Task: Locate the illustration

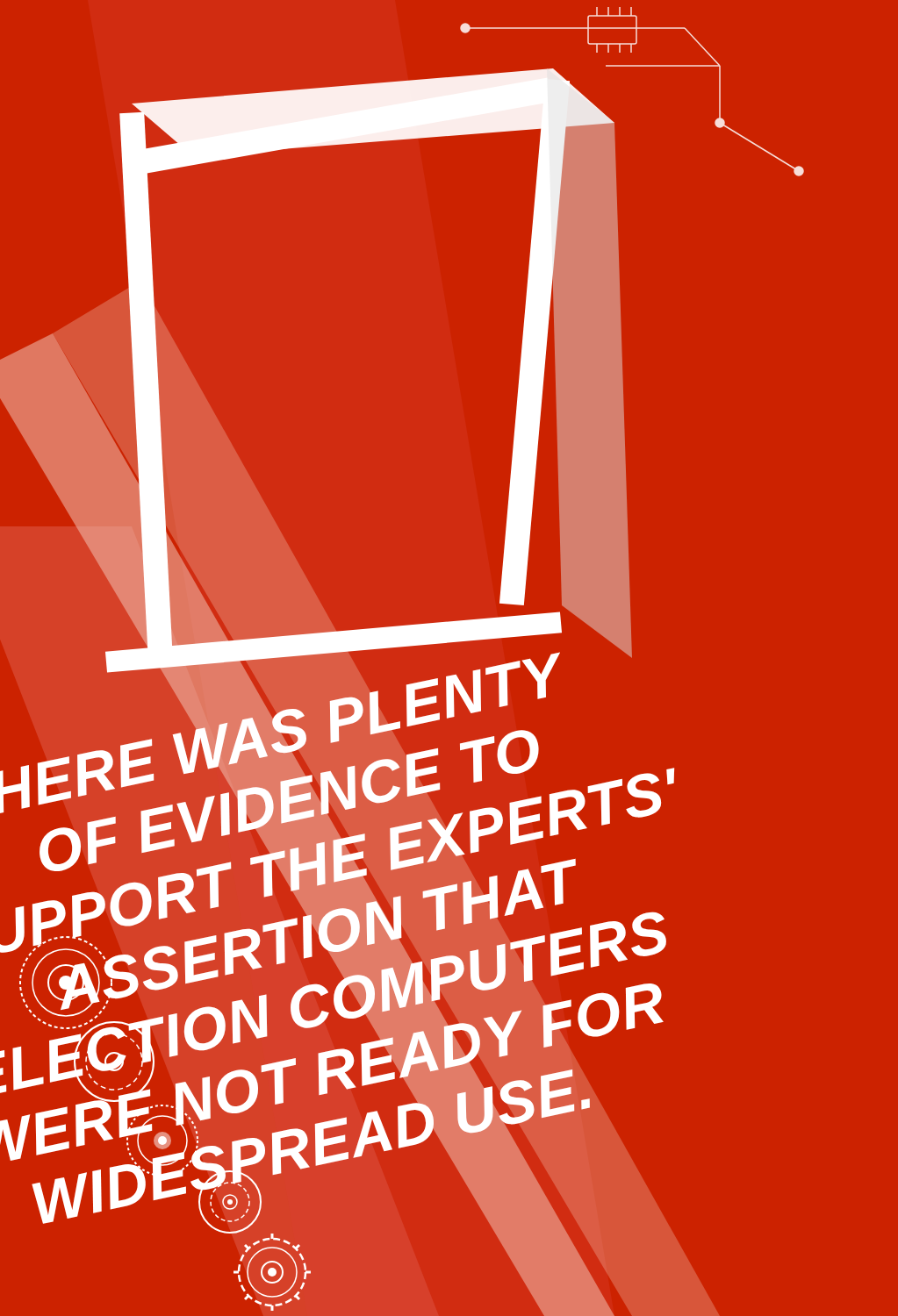Action: point(449,658)
